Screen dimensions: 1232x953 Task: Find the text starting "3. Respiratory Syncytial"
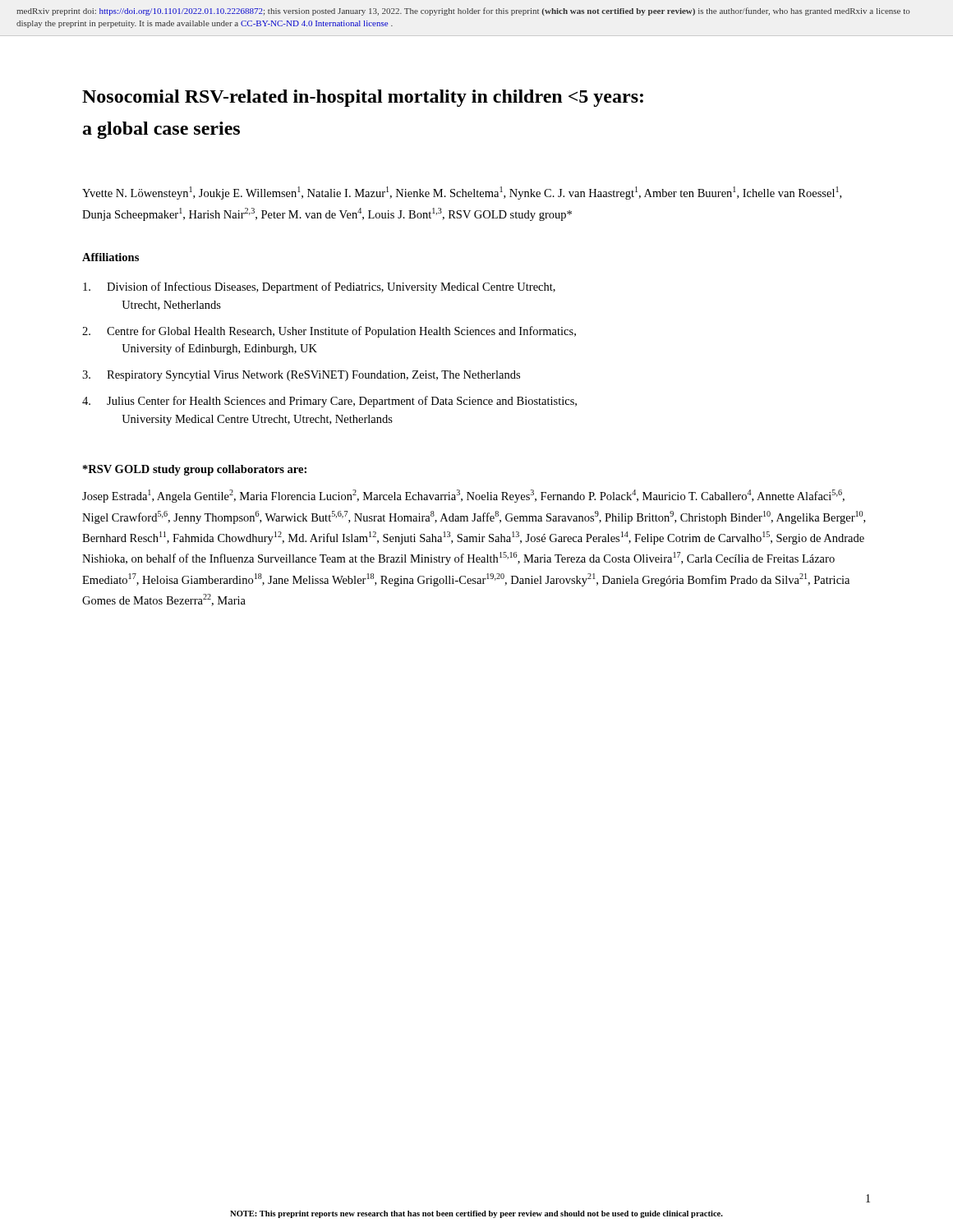coord(301,375)
